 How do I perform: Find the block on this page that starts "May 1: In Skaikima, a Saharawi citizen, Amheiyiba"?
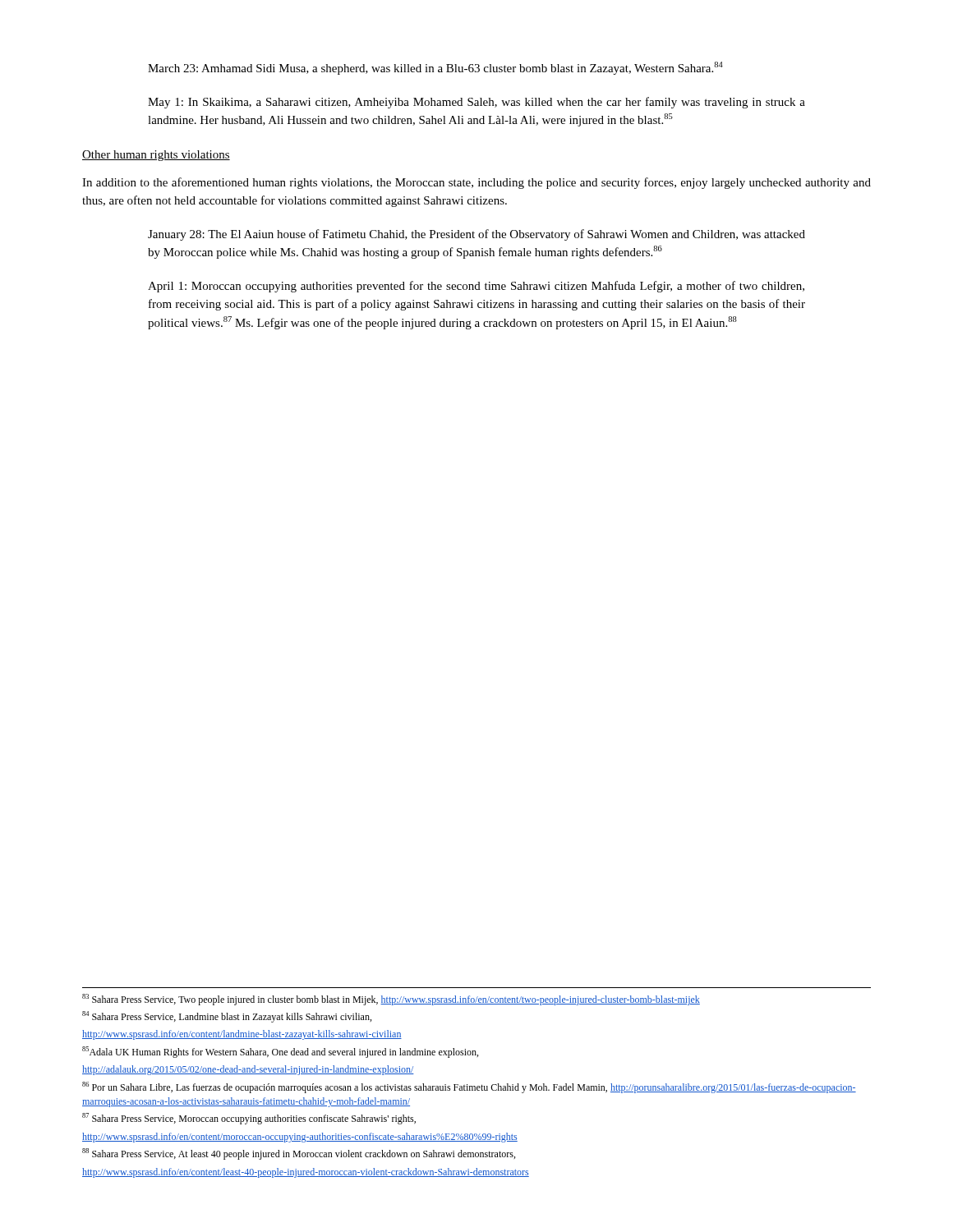click(x=476, y=111)
